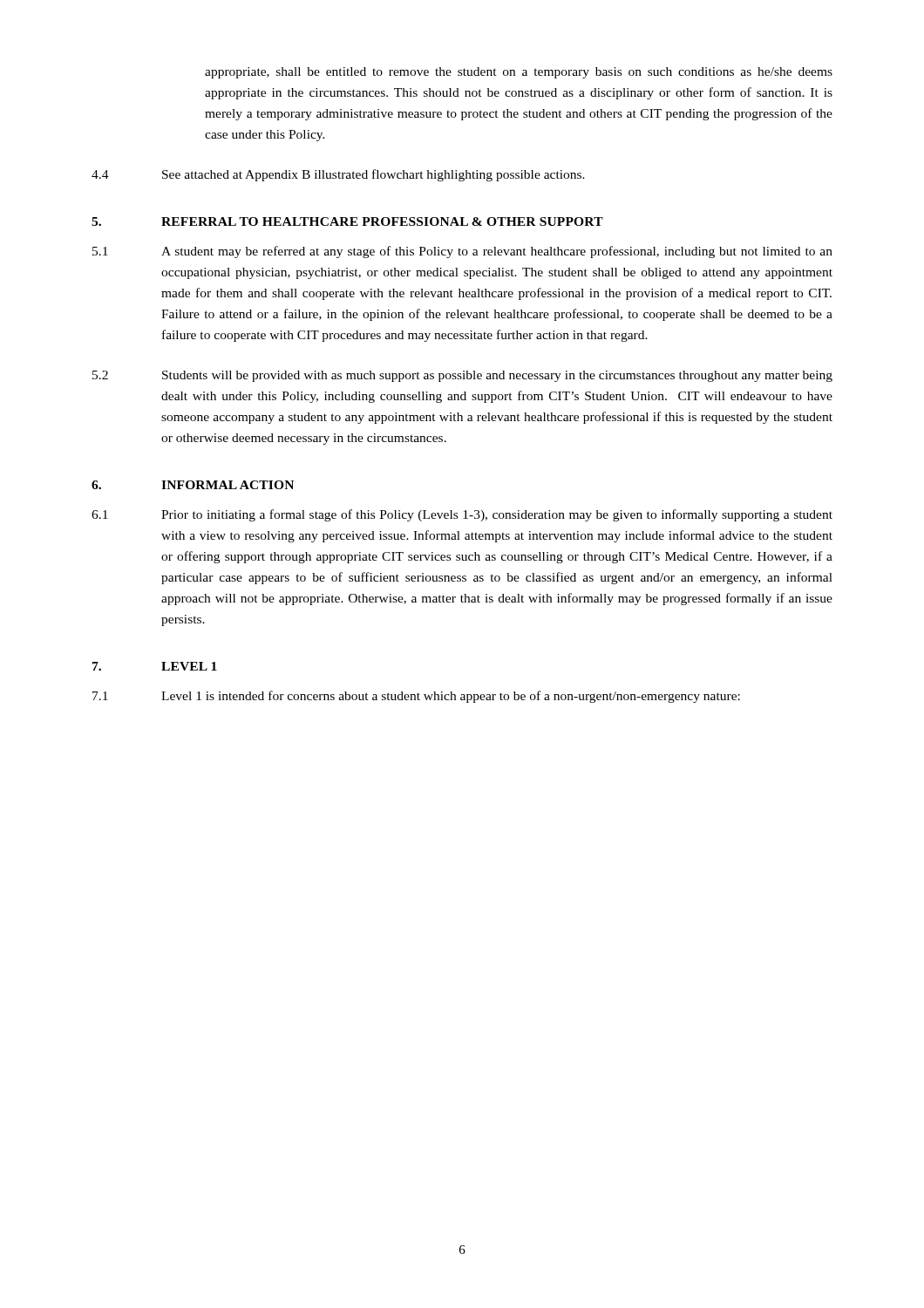Image resolution: width=924 pixels, height=1308 pixels.
Task: Locate the section header containing "6. Informal Action"
Action: click(x=193, y=485)
